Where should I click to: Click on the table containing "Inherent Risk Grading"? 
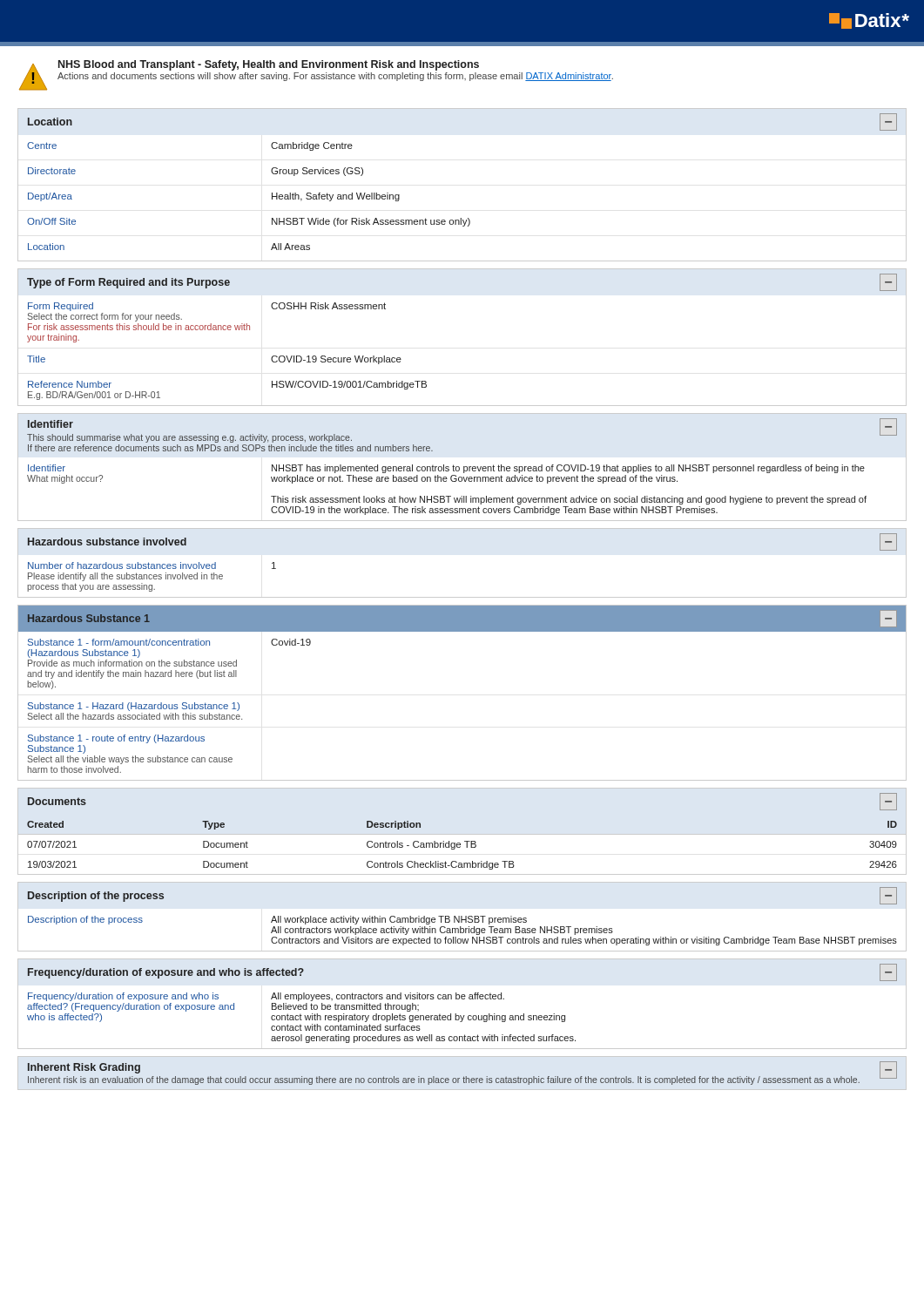click(x=462, y=1073)
